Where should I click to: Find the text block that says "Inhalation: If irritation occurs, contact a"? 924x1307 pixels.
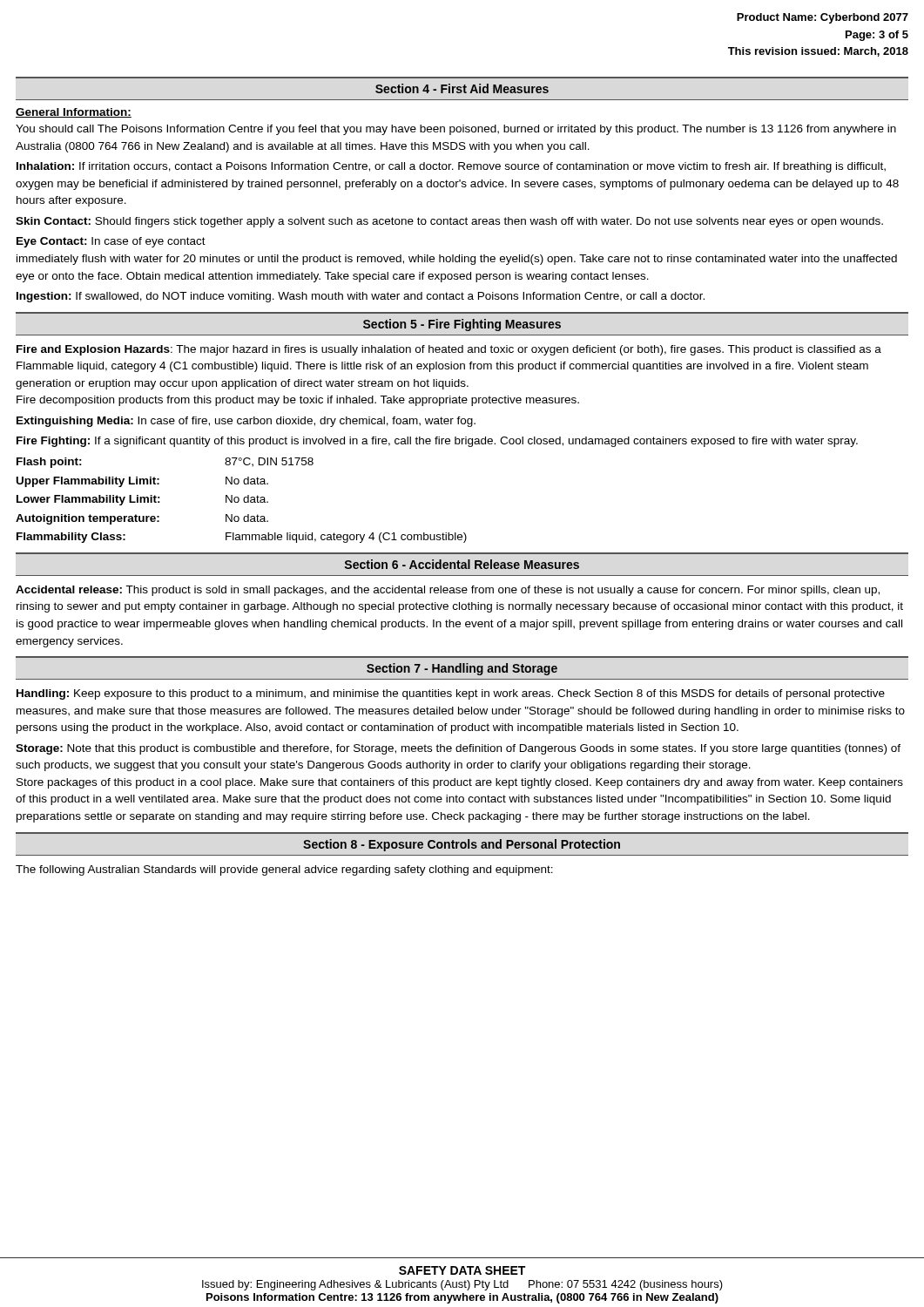point(457,183)
